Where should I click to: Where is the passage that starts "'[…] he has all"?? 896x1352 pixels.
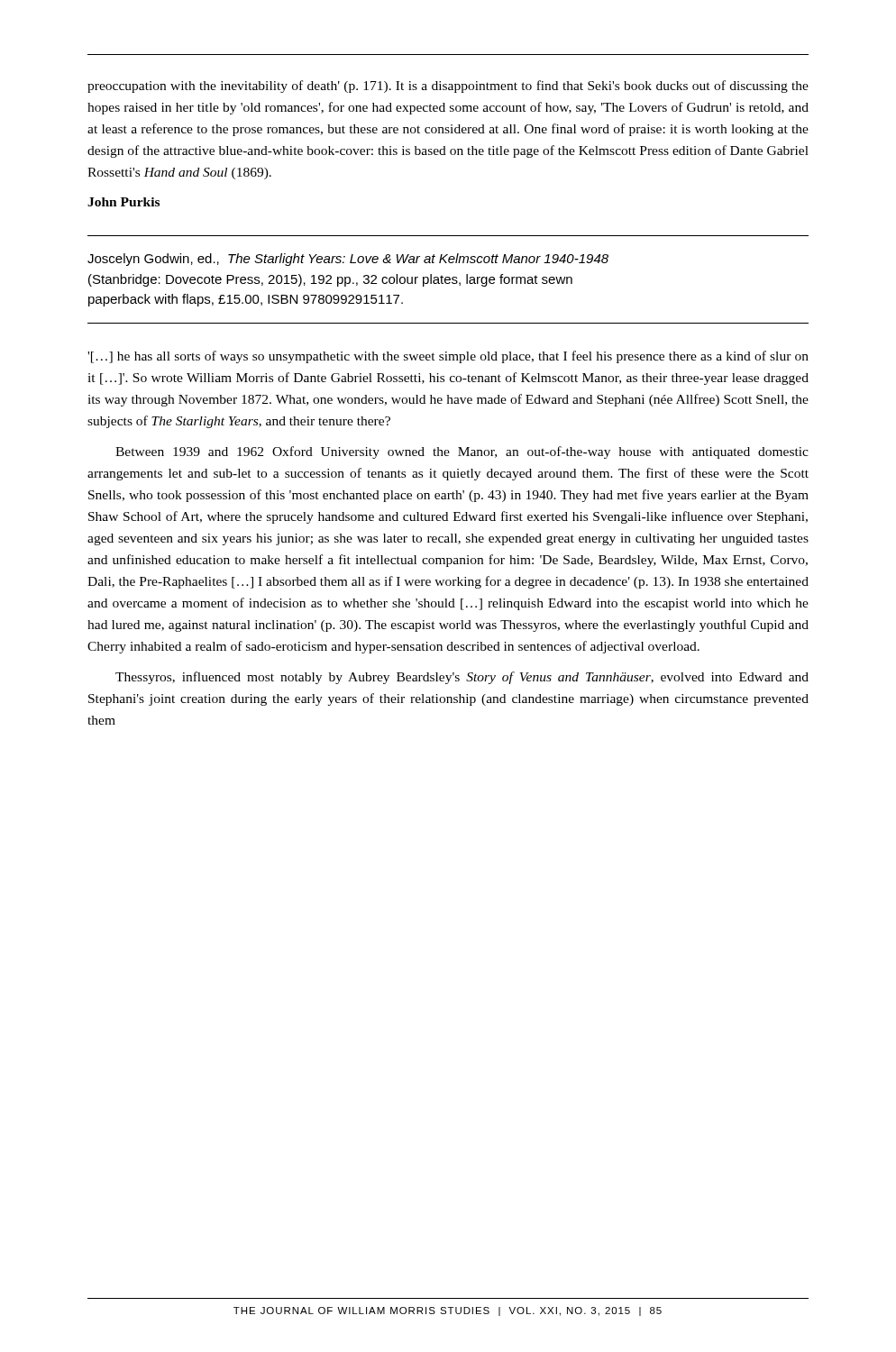448,538
